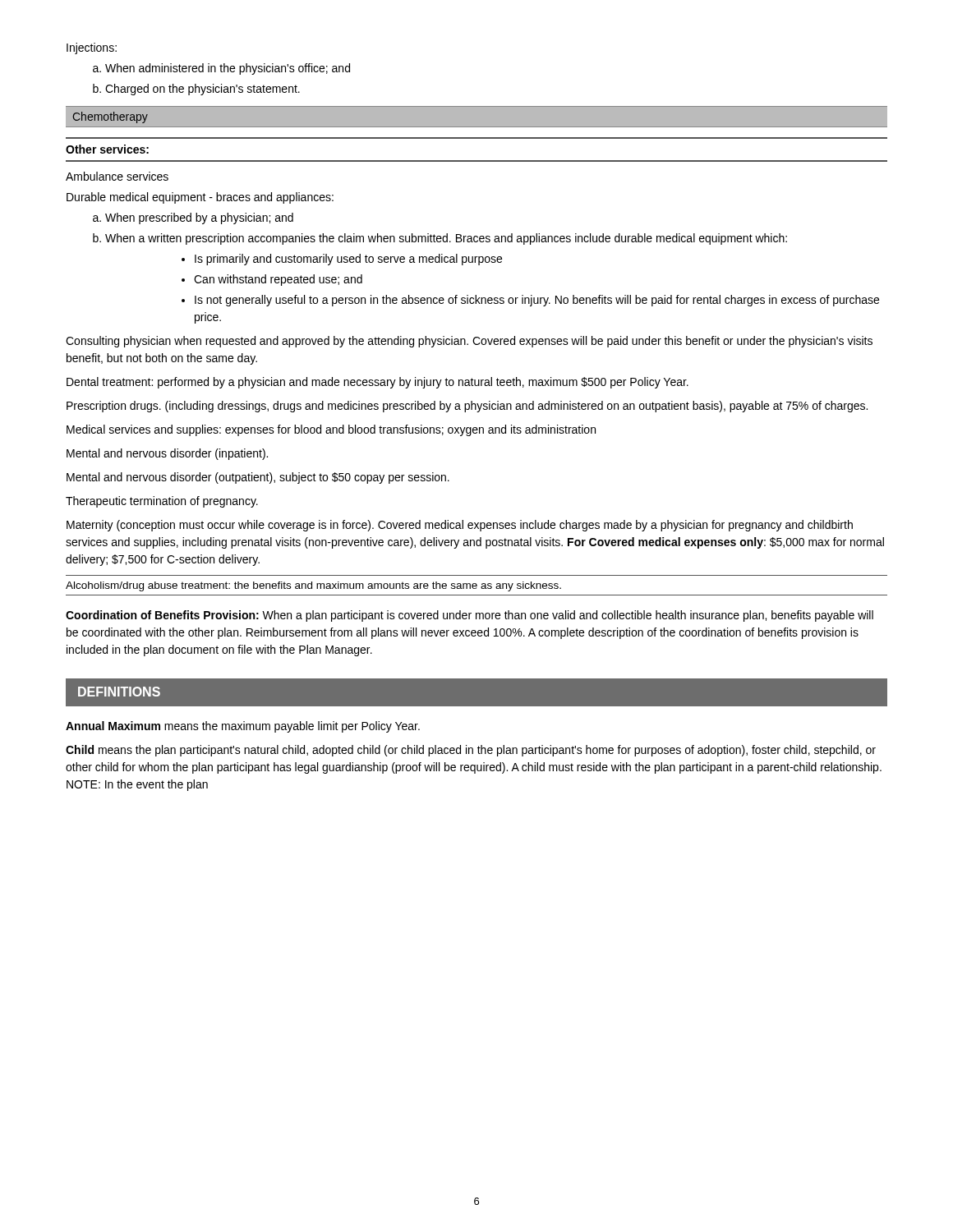Viewport: 953px width, 1232px height.
Task: Click the passage that begins "Can withstand repeated use;"
Action: click(278, 279)
